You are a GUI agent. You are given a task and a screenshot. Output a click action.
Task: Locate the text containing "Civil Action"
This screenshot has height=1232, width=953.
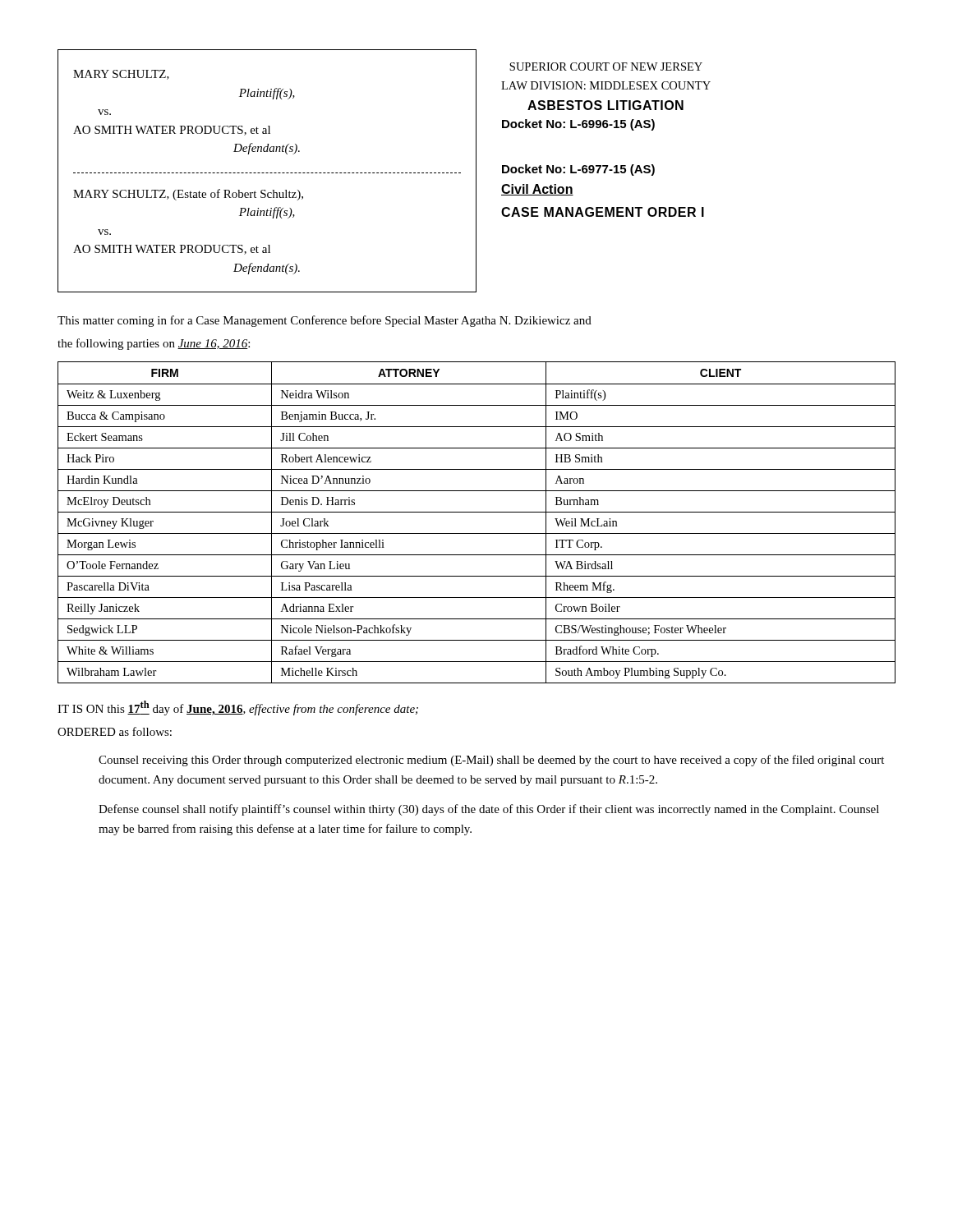click(x=537, y=189)
